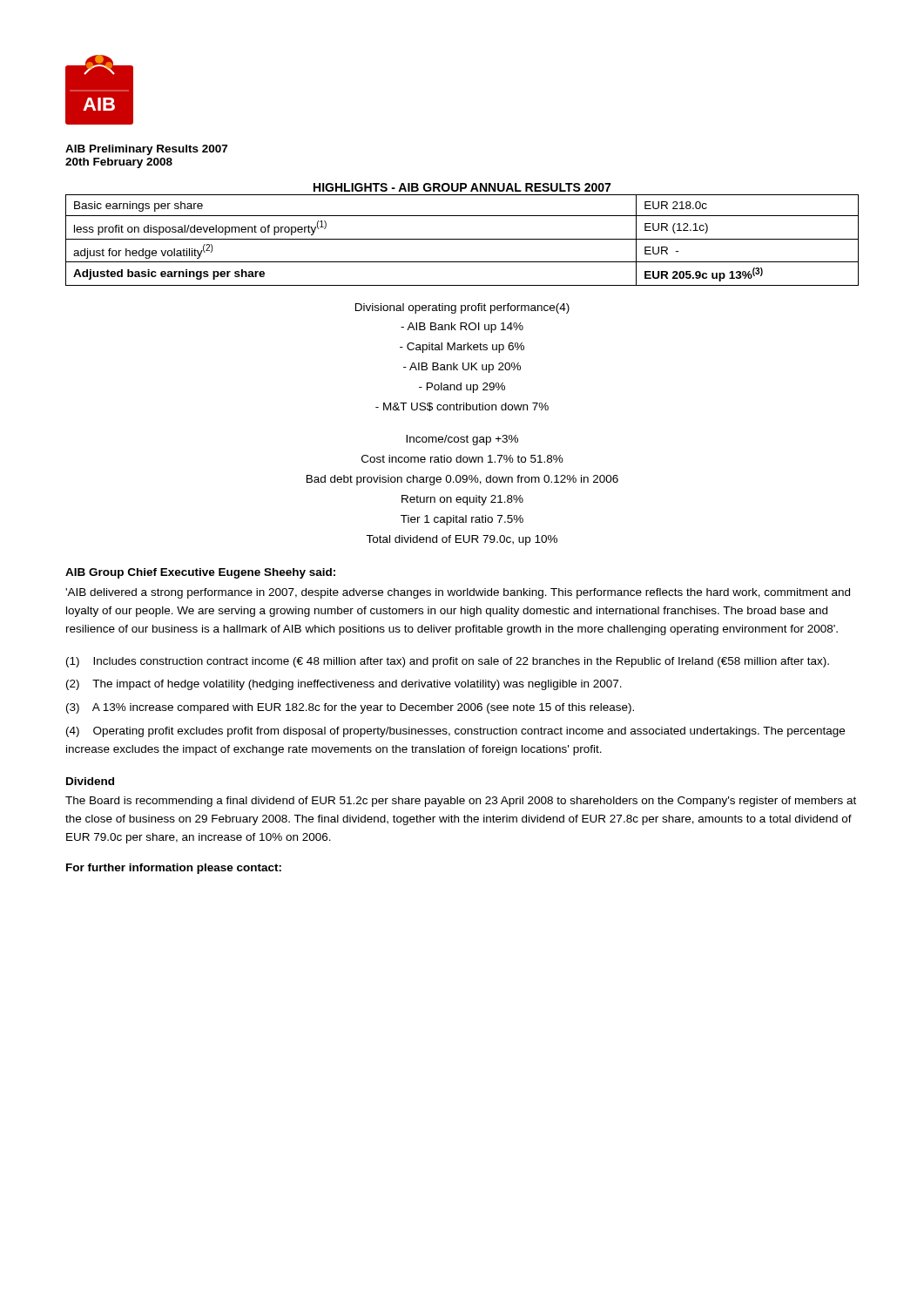Navigate to the element starting "'AIB delivered a"
Image resolution: width=924 pixels, height=1307 pixels.
(x=458, y=610)
